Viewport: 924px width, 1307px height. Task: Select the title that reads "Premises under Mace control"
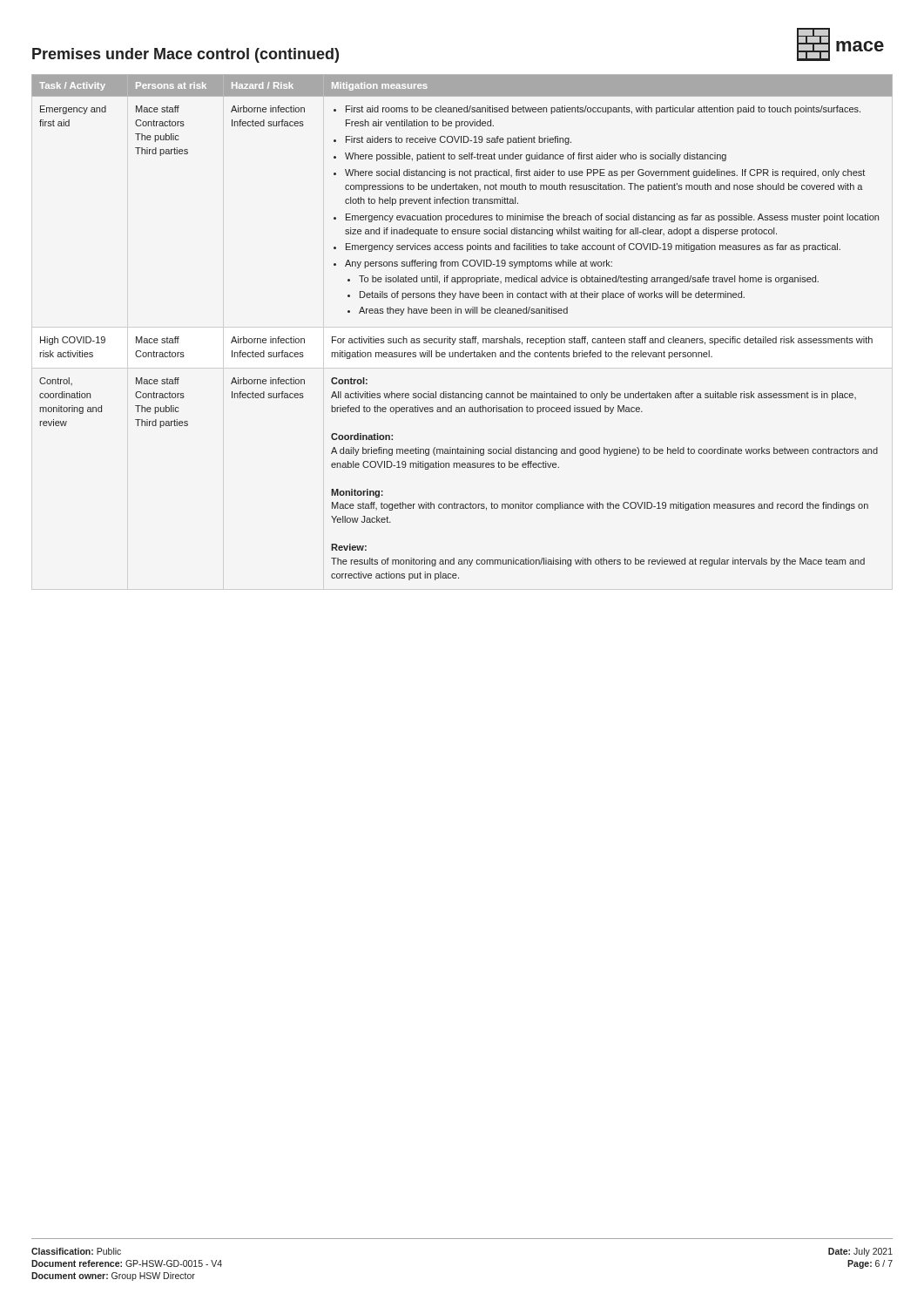point(186,54)
